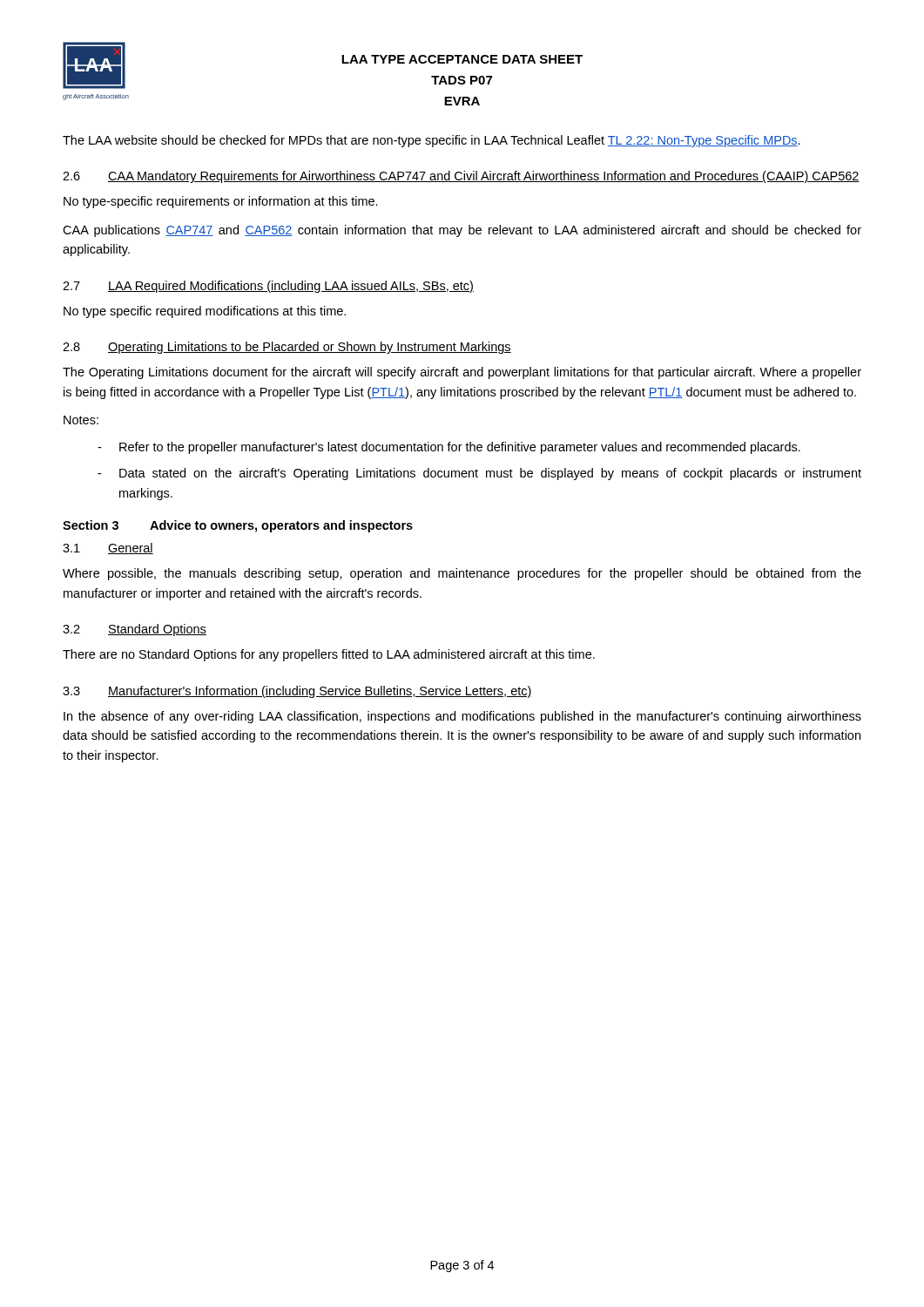Click on the text block that says "The Operating Limitations document for the aircraft"

pyautogui.click(x=462, y=382)
